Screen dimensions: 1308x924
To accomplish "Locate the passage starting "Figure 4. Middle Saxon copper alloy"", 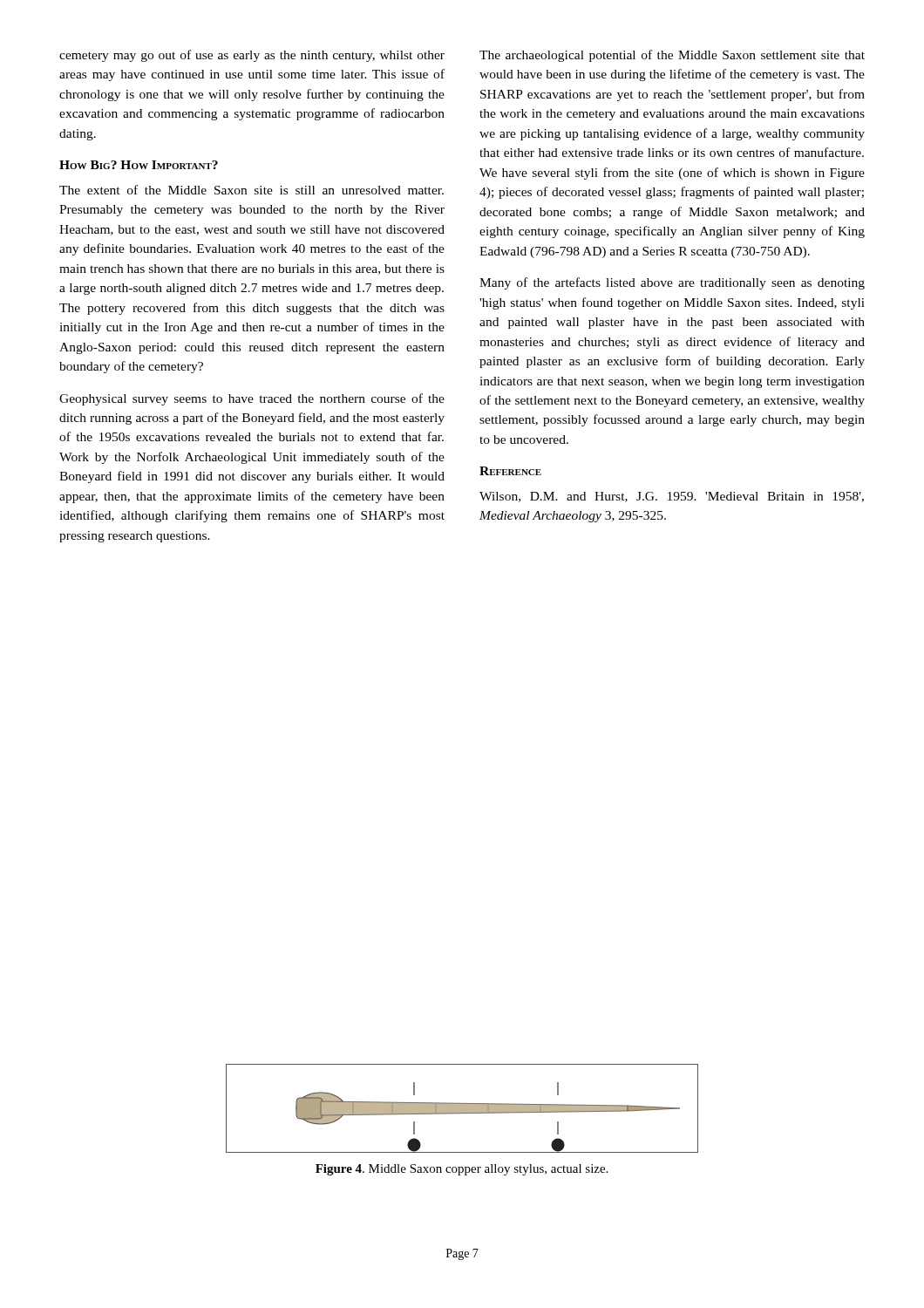I will [462, 1169].
